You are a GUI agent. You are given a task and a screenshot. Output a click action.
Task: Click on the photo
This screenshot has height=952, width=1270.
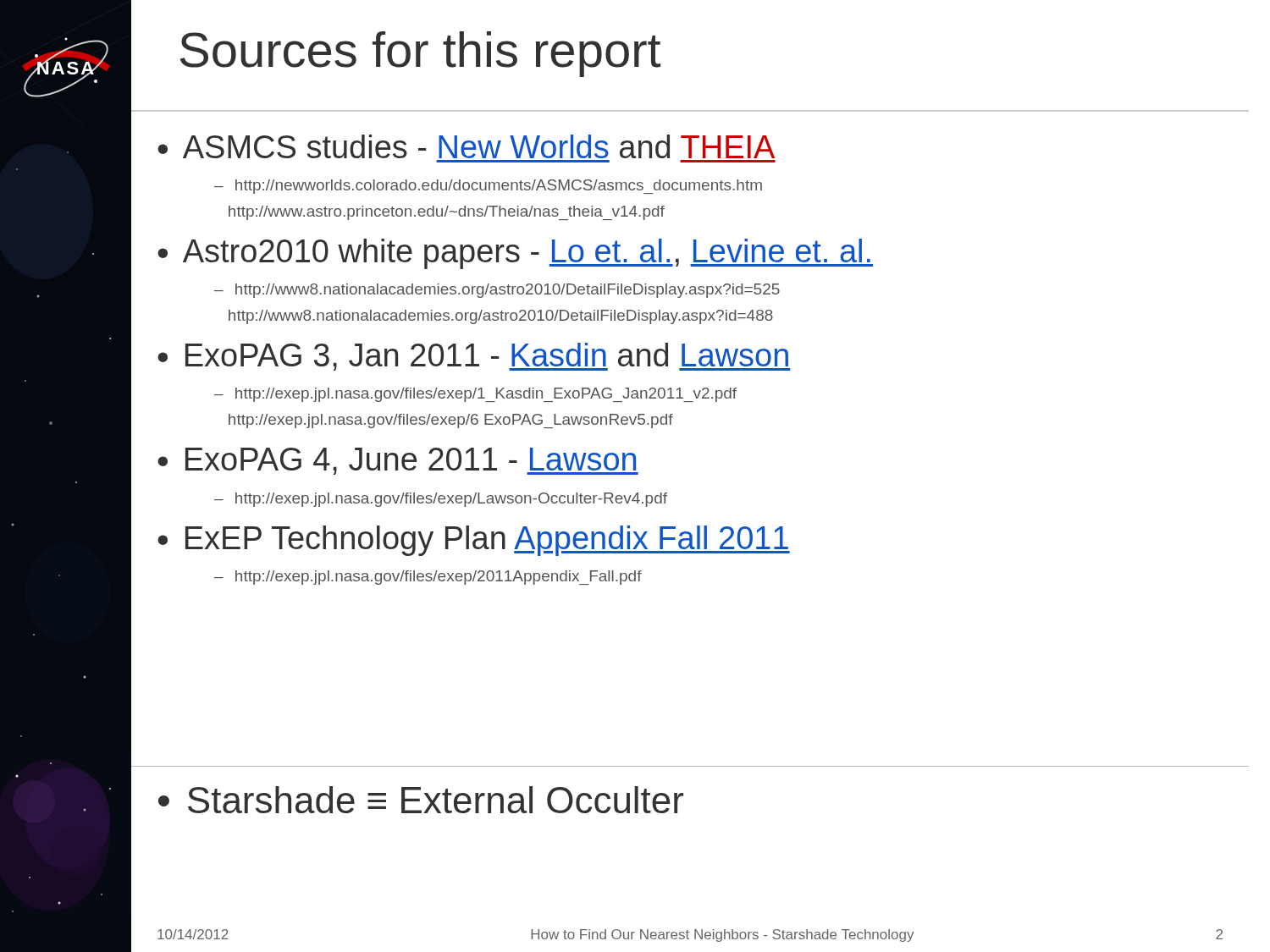coord(66,835)
